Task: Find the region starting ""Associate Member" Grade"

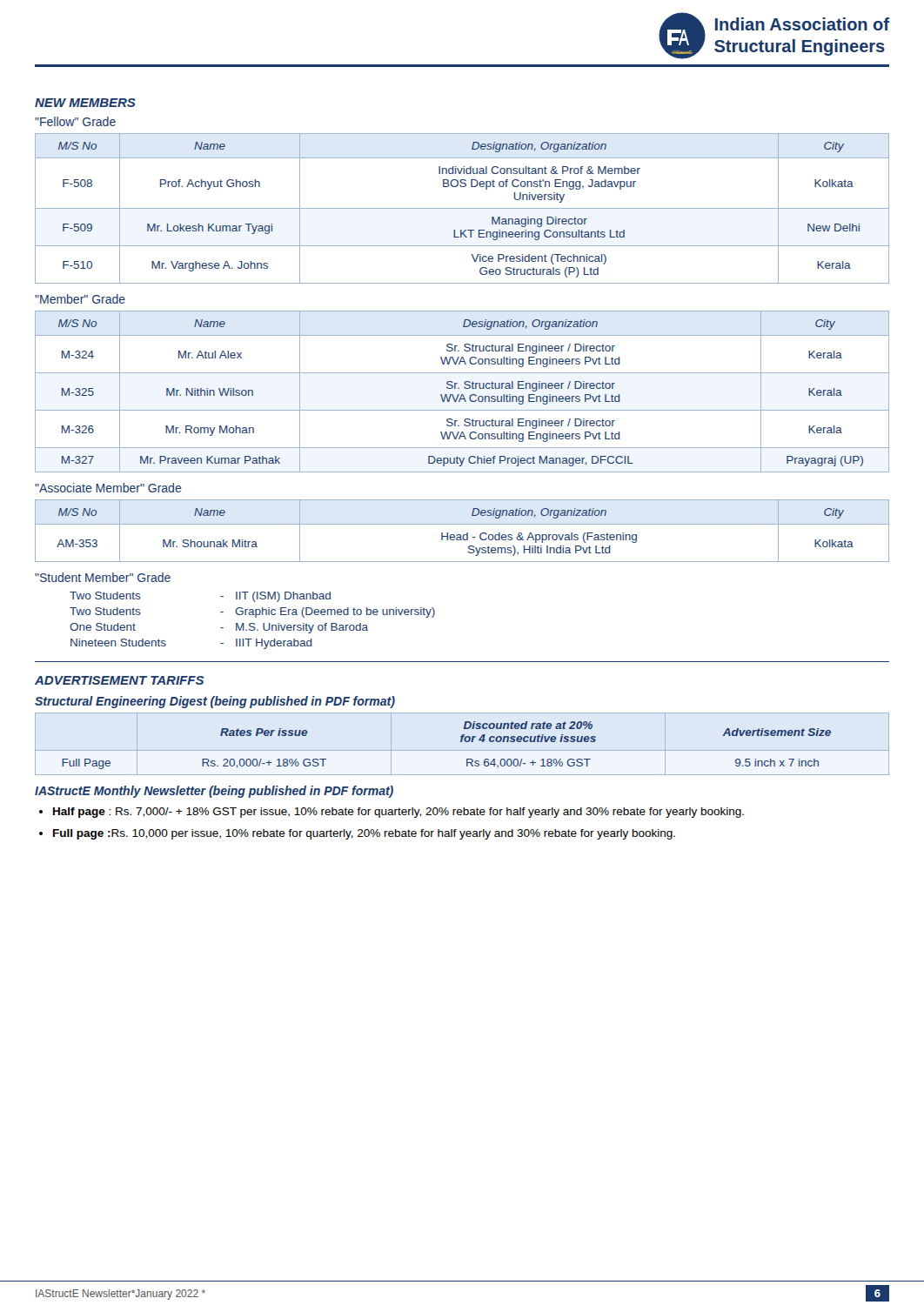Action: pos(108,488)
